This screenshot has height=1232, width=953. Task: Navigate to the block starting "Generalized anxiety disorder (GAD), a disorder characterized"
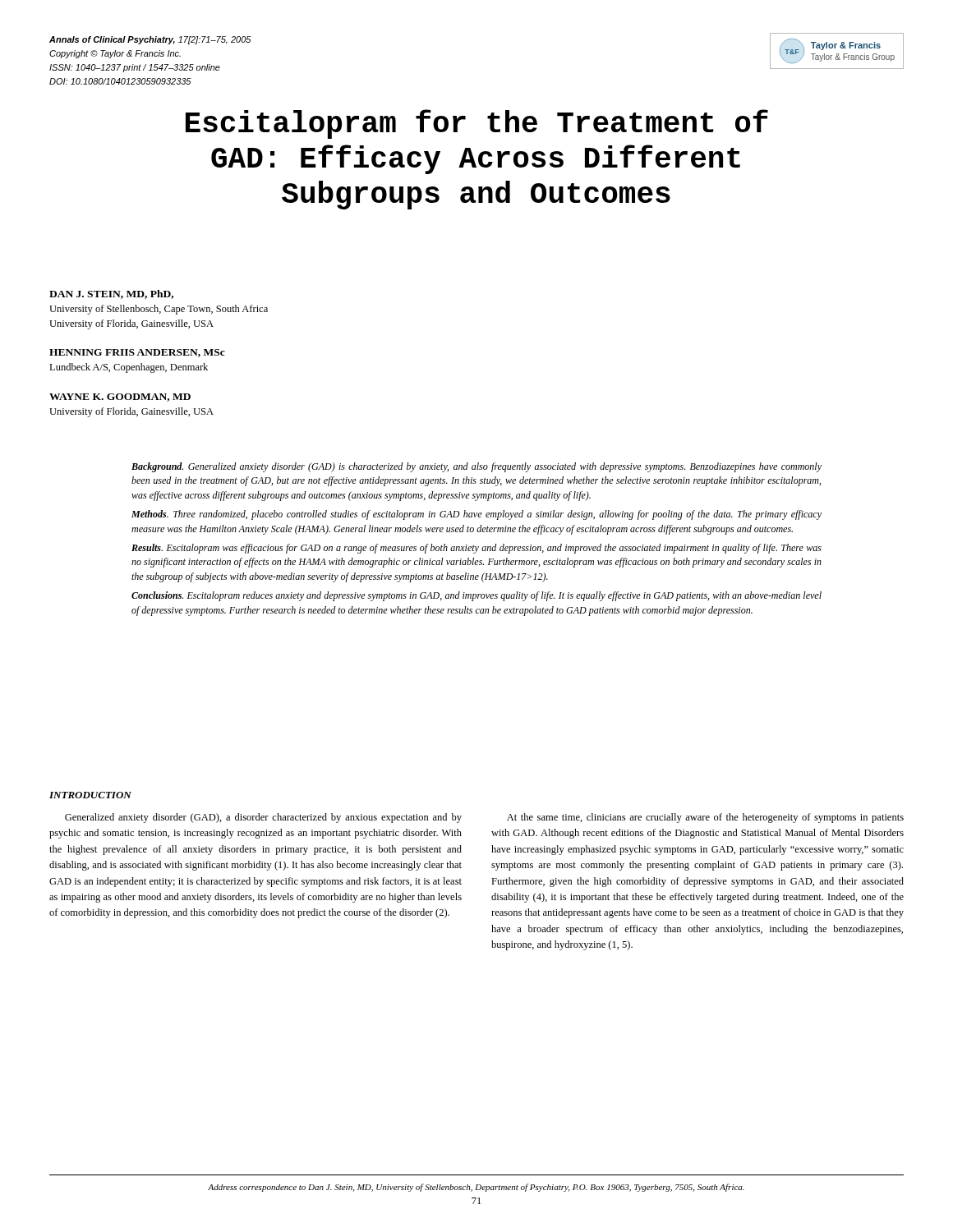tap(255, 866)
